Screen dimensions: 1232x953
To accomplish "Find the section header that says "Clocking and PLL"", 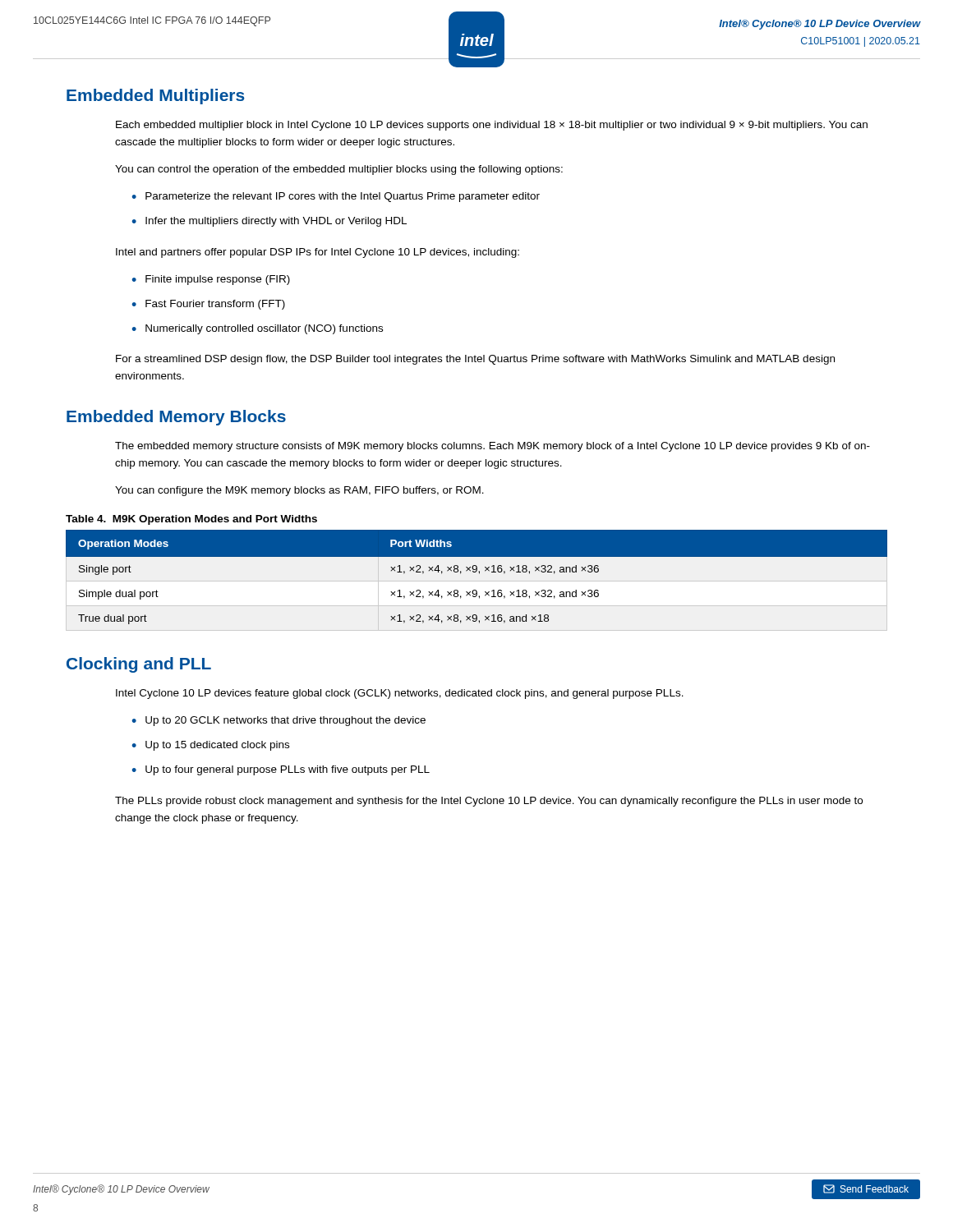I will coord(139,663).
